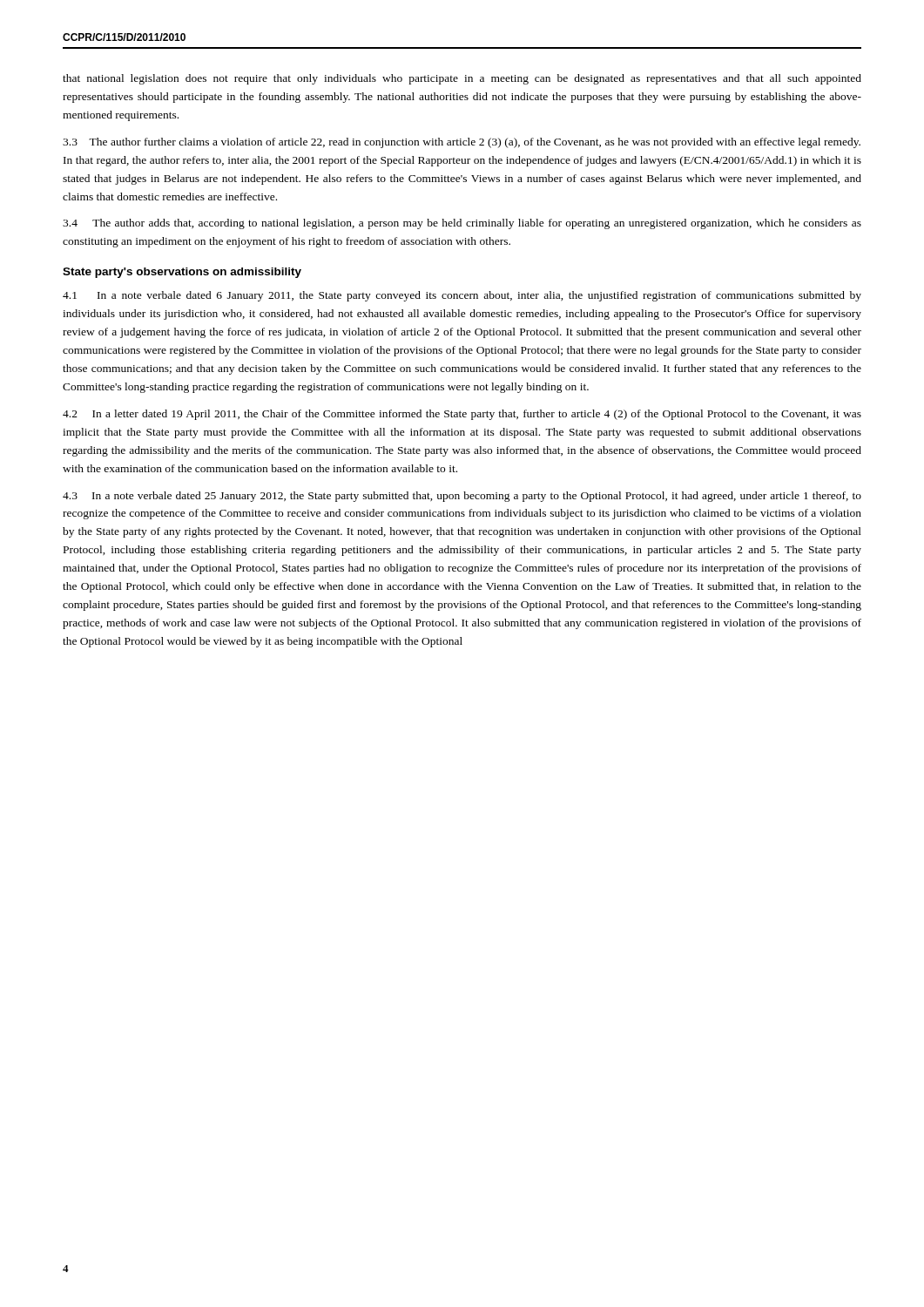Click the passage that begins "3 In a note"
Viewport: 924px width, 1307px height.
click(462, 568)
